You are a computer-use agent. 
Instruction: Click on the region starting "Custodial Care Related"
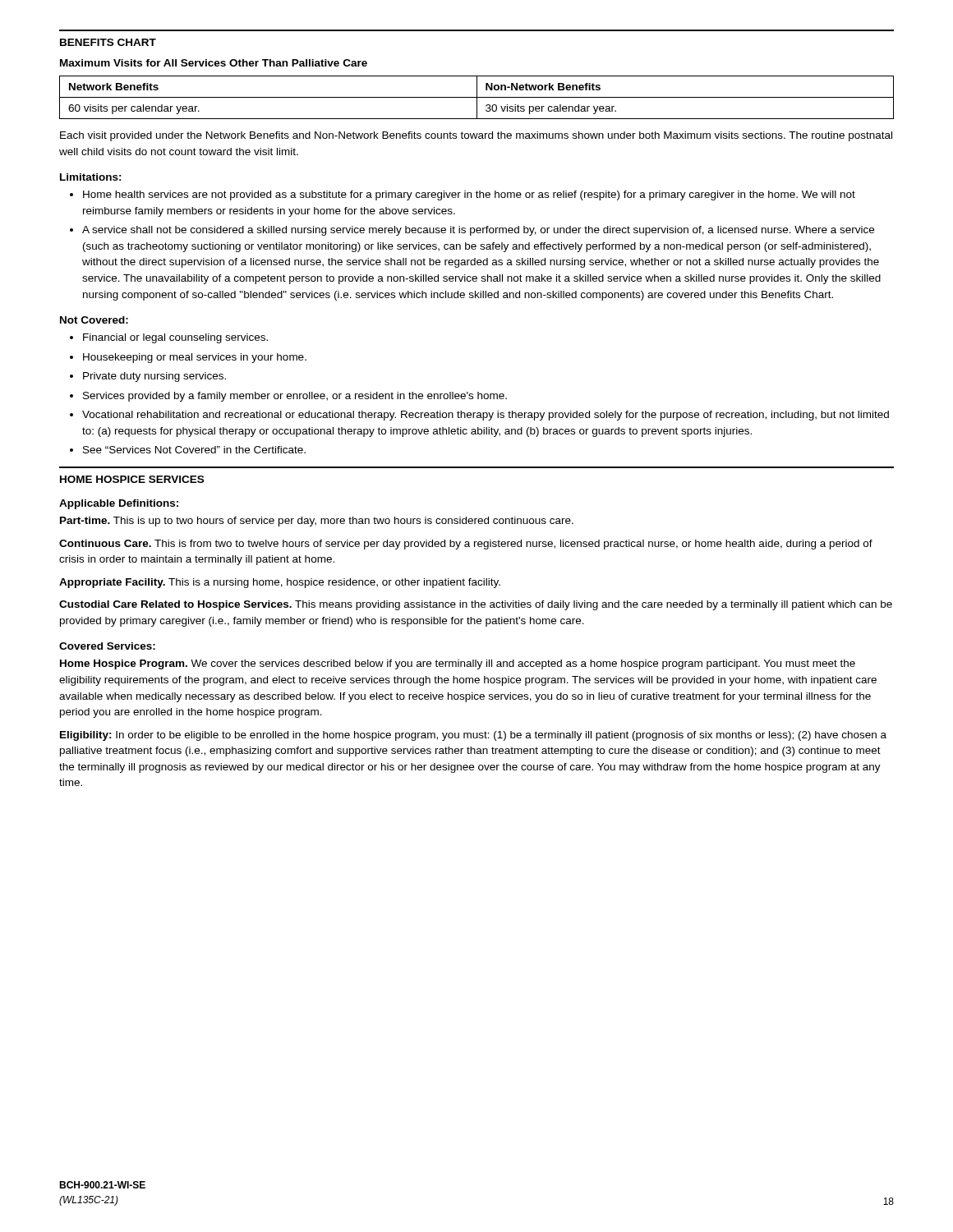click(476, 613)
